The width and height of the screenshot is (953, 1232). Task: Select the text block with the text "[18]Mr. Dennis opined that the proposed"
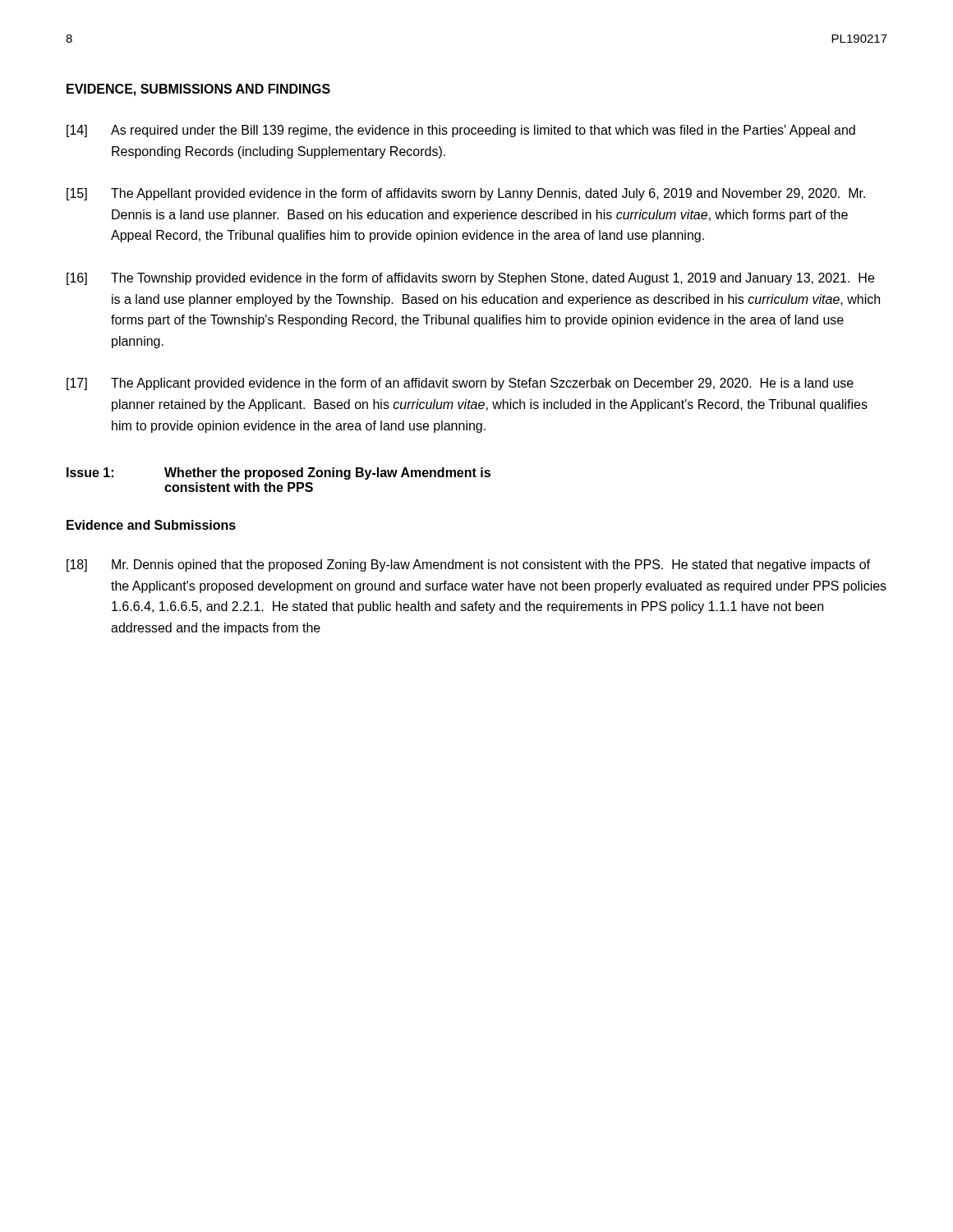476,597
